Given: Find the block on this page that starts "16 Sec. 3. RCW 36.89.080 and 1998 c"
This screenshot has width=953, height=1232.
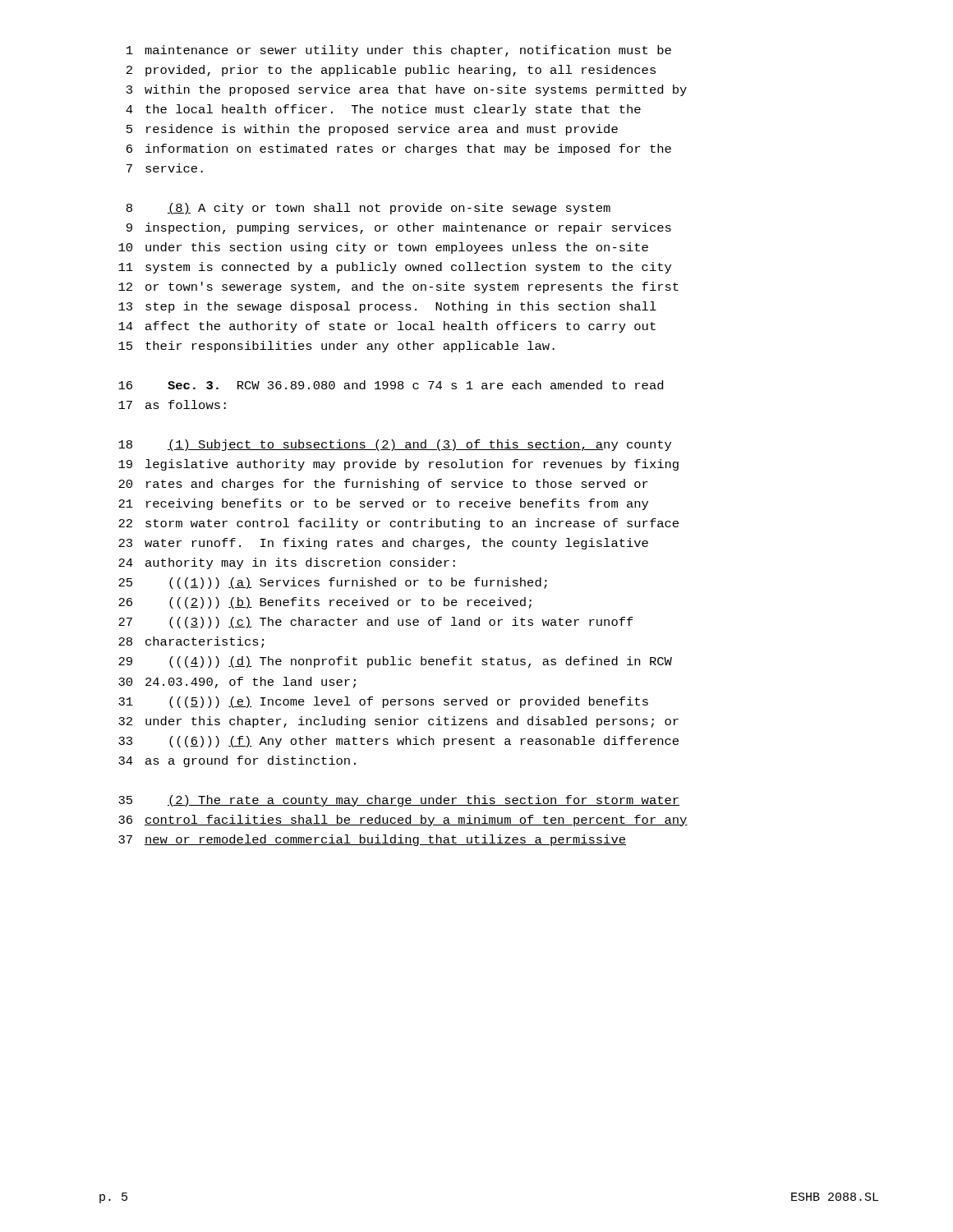Looking at the screenshot, I should [489, 396].
